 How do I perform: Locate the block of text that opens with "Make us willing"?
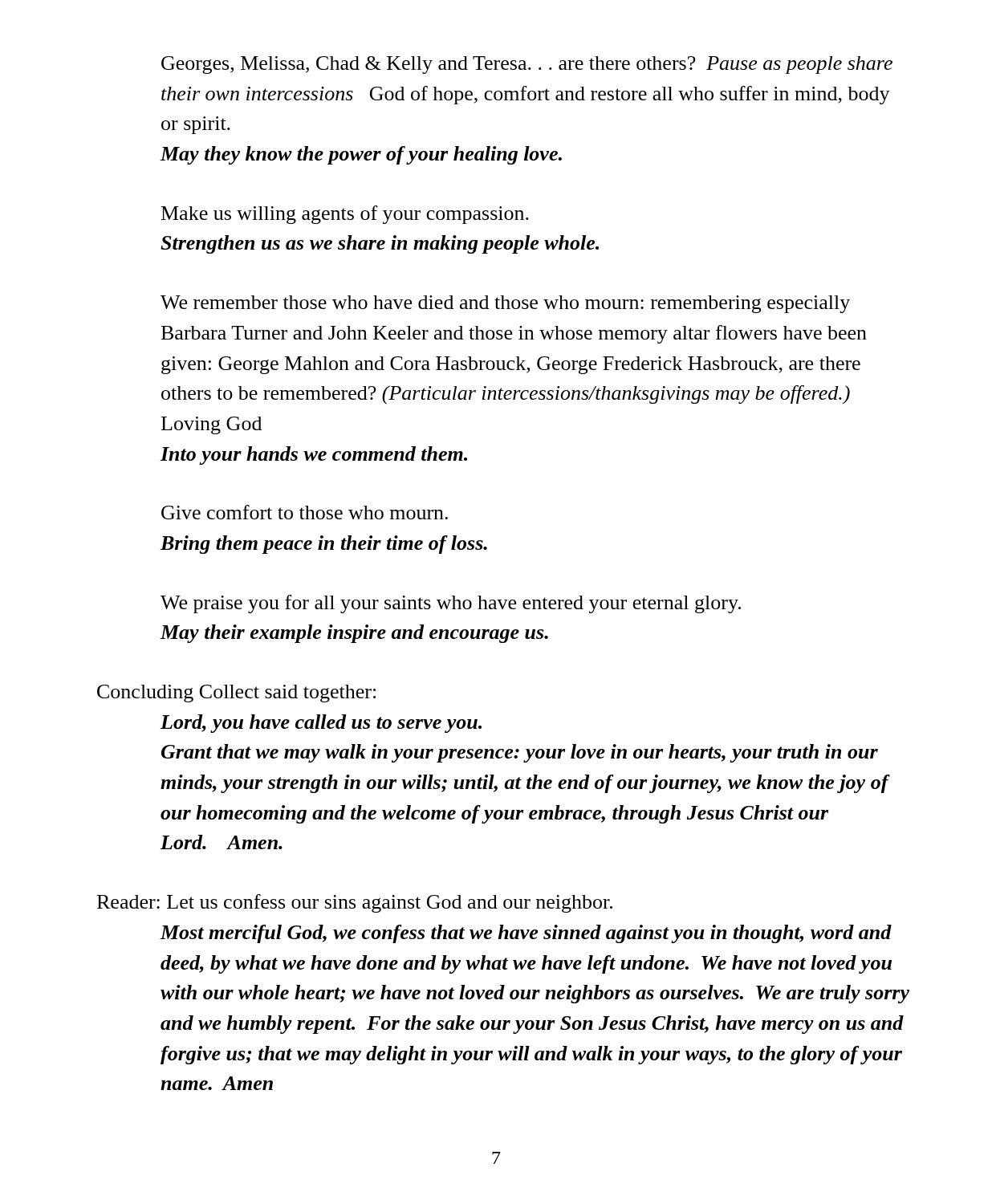click(x=536, y=228)
